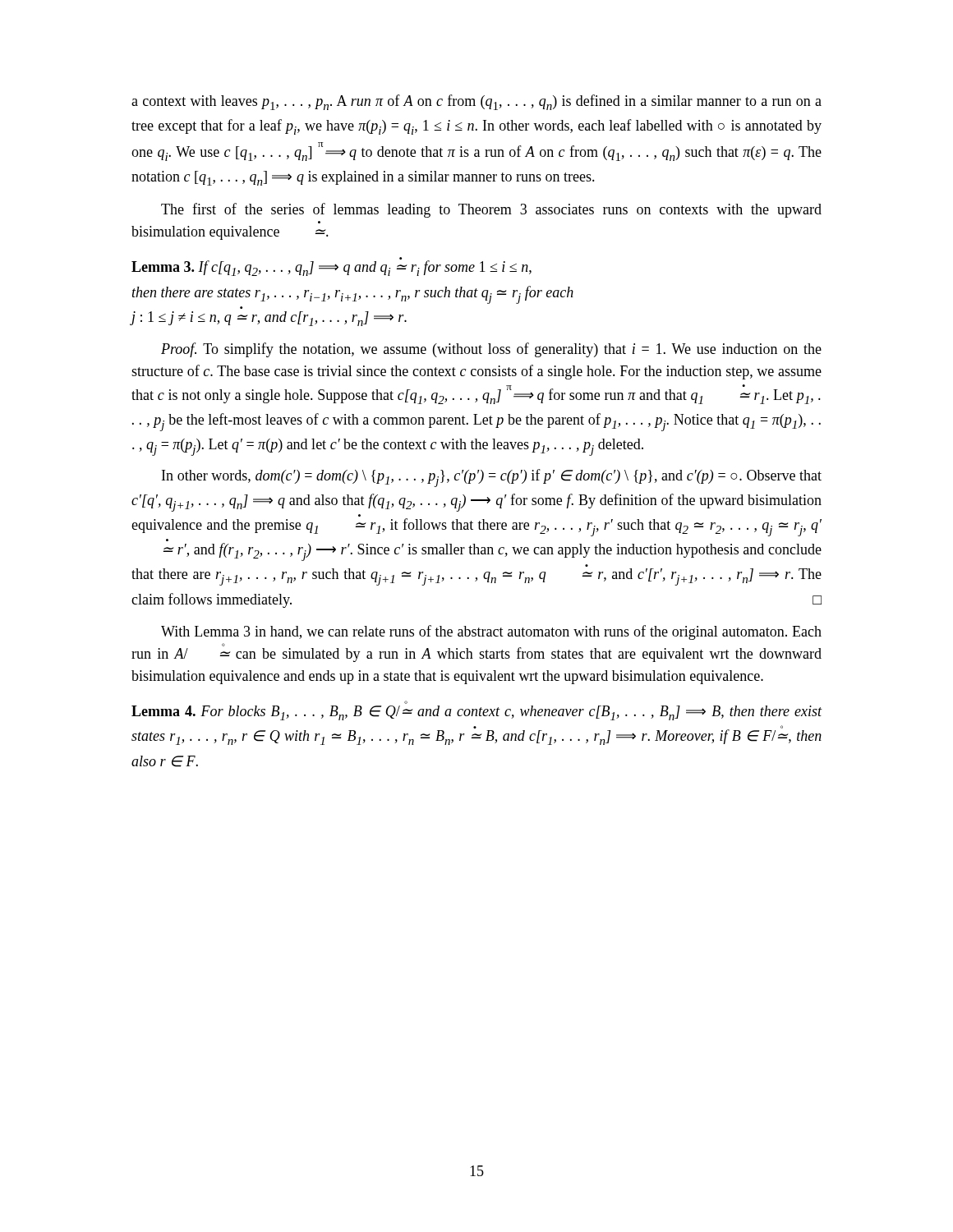The height and width of the screenshot is (1232, 953).
Task: Point to the text starting "Lemma 3. If"
Action: [x=476, y=294]
